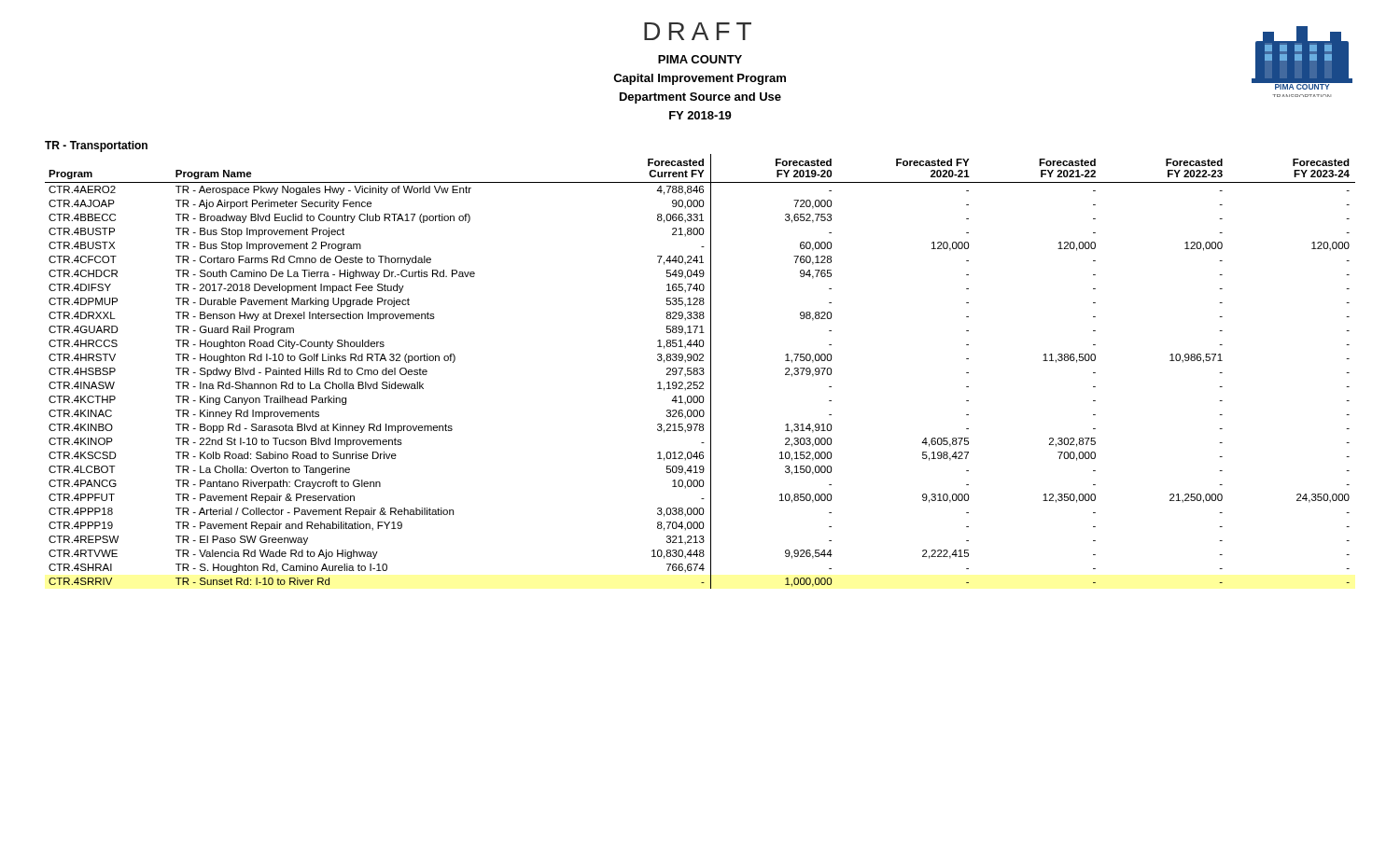Find the section header that says "TR - Transportation"
The height and width of the screenshot is (850, 1400).
(x=96, y=145)
